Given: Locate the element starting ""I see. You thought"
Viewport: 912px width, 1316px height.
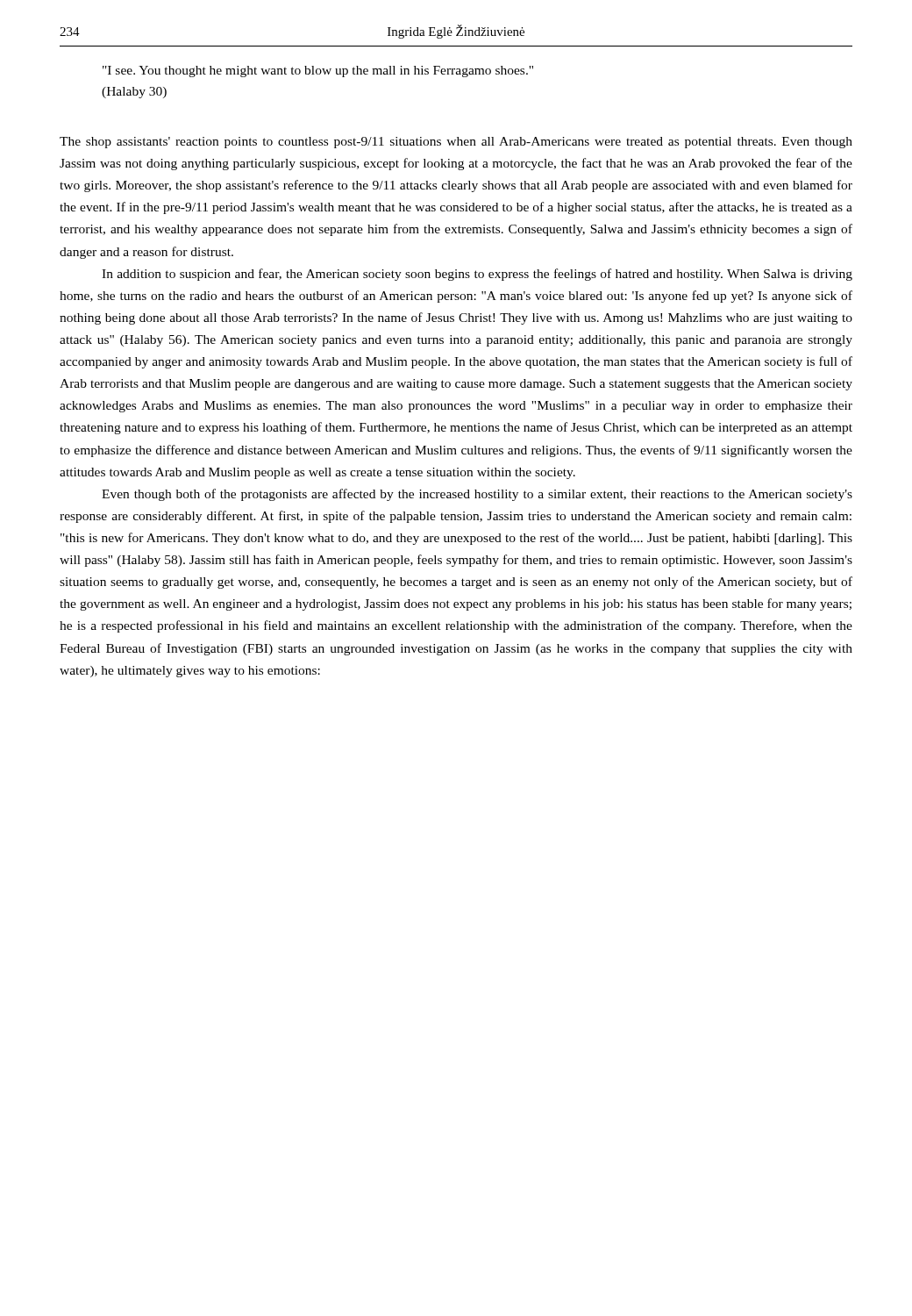Looking at the screenshot, I should pos(477,81).
